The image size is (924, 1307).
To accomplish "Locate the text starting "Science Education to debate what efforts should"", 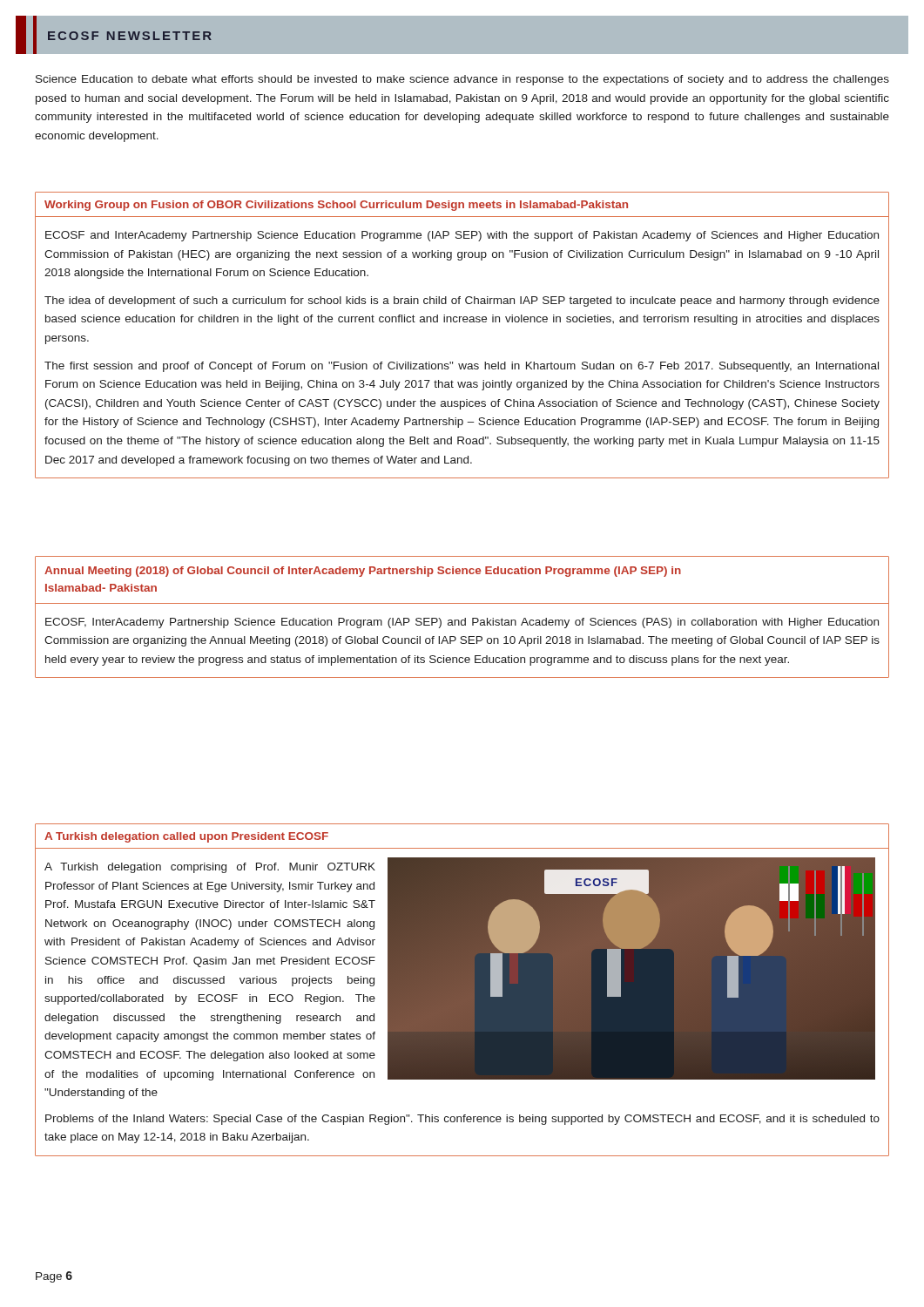I will pyautogui.click(x=462, y=107).
